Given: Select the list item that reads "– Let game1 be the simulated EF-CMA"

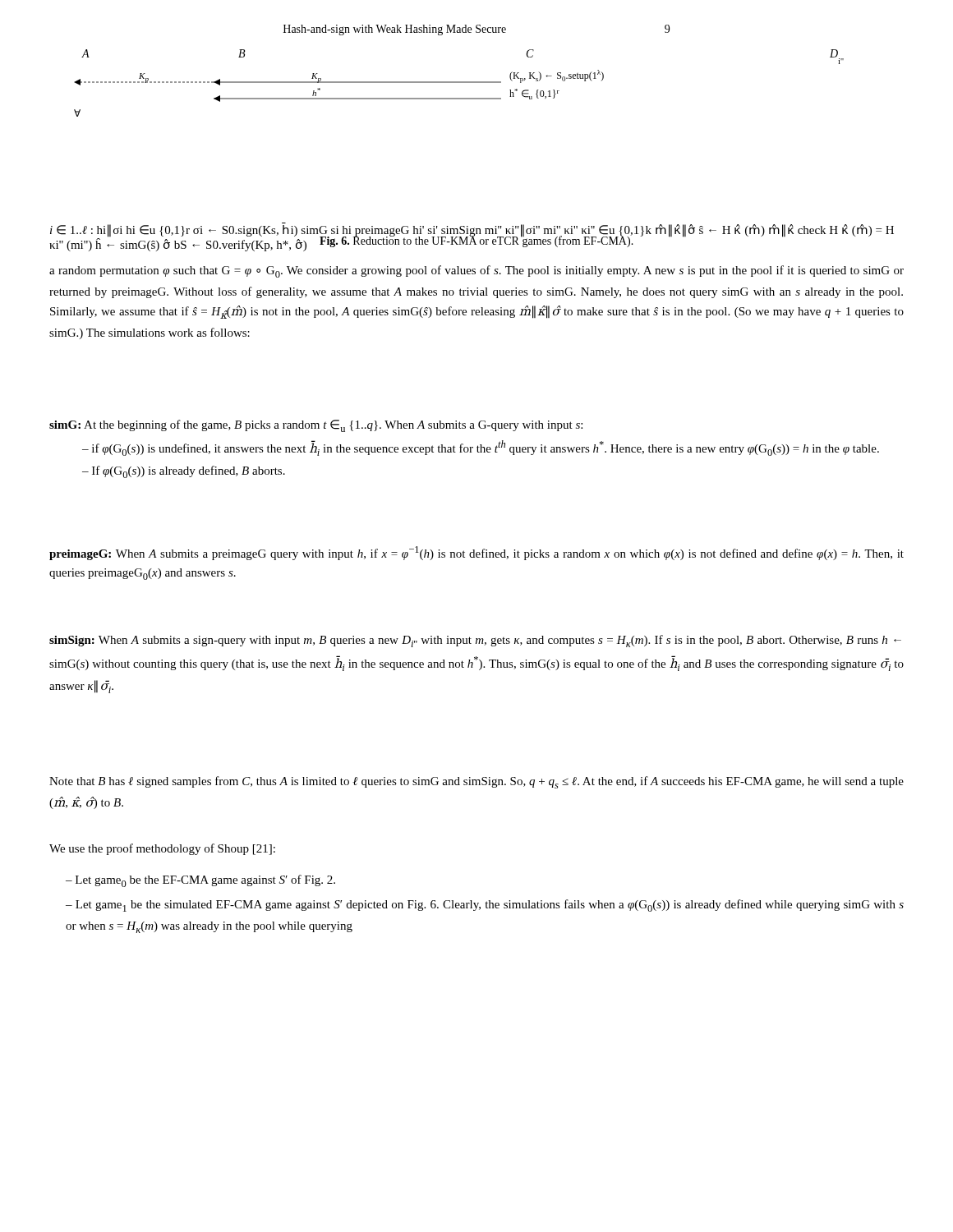Looking at the screenshot, I should point(485,917).
